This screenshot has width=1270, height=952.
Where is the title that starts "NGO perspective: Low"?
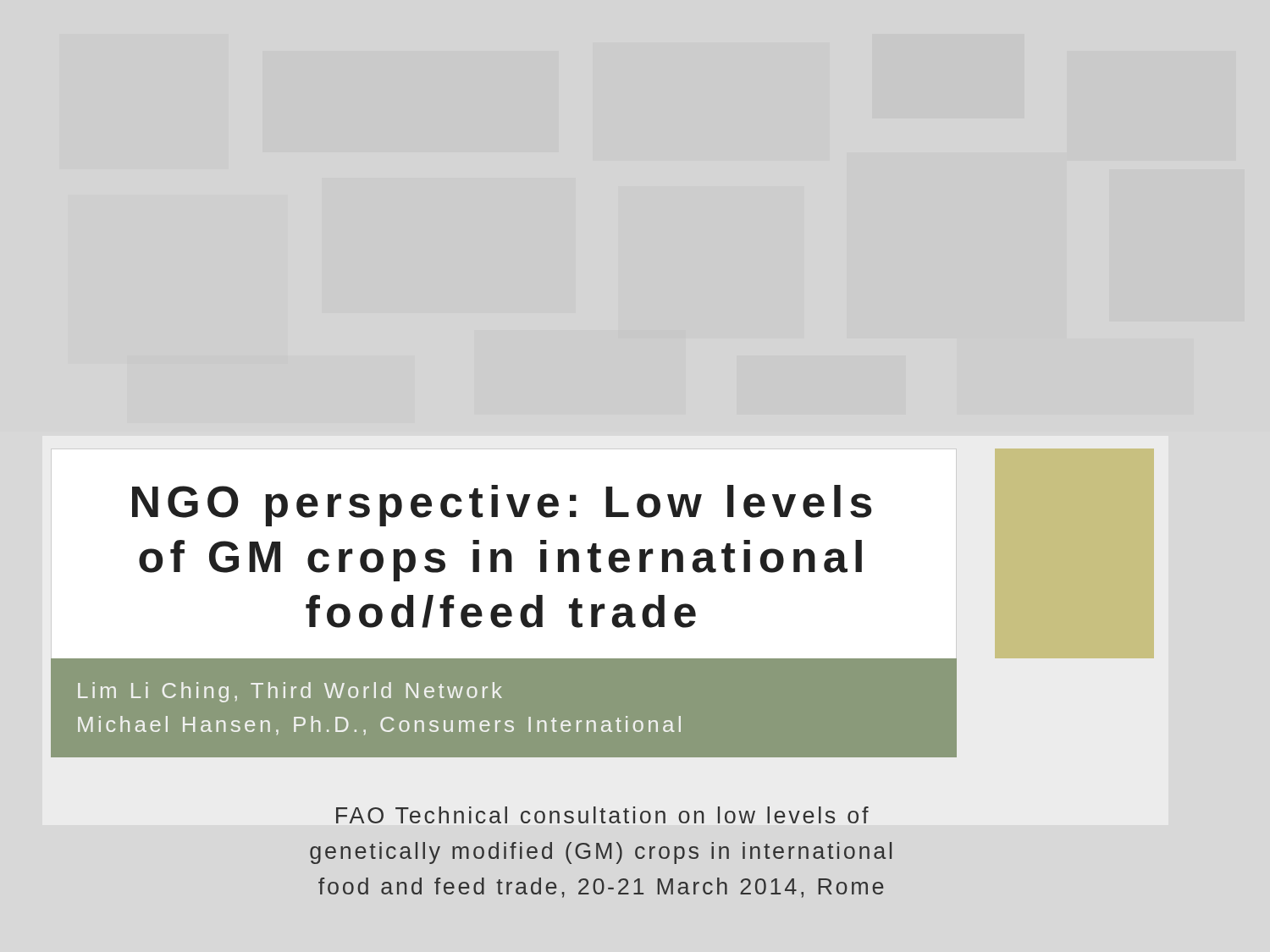pos(504,557)
